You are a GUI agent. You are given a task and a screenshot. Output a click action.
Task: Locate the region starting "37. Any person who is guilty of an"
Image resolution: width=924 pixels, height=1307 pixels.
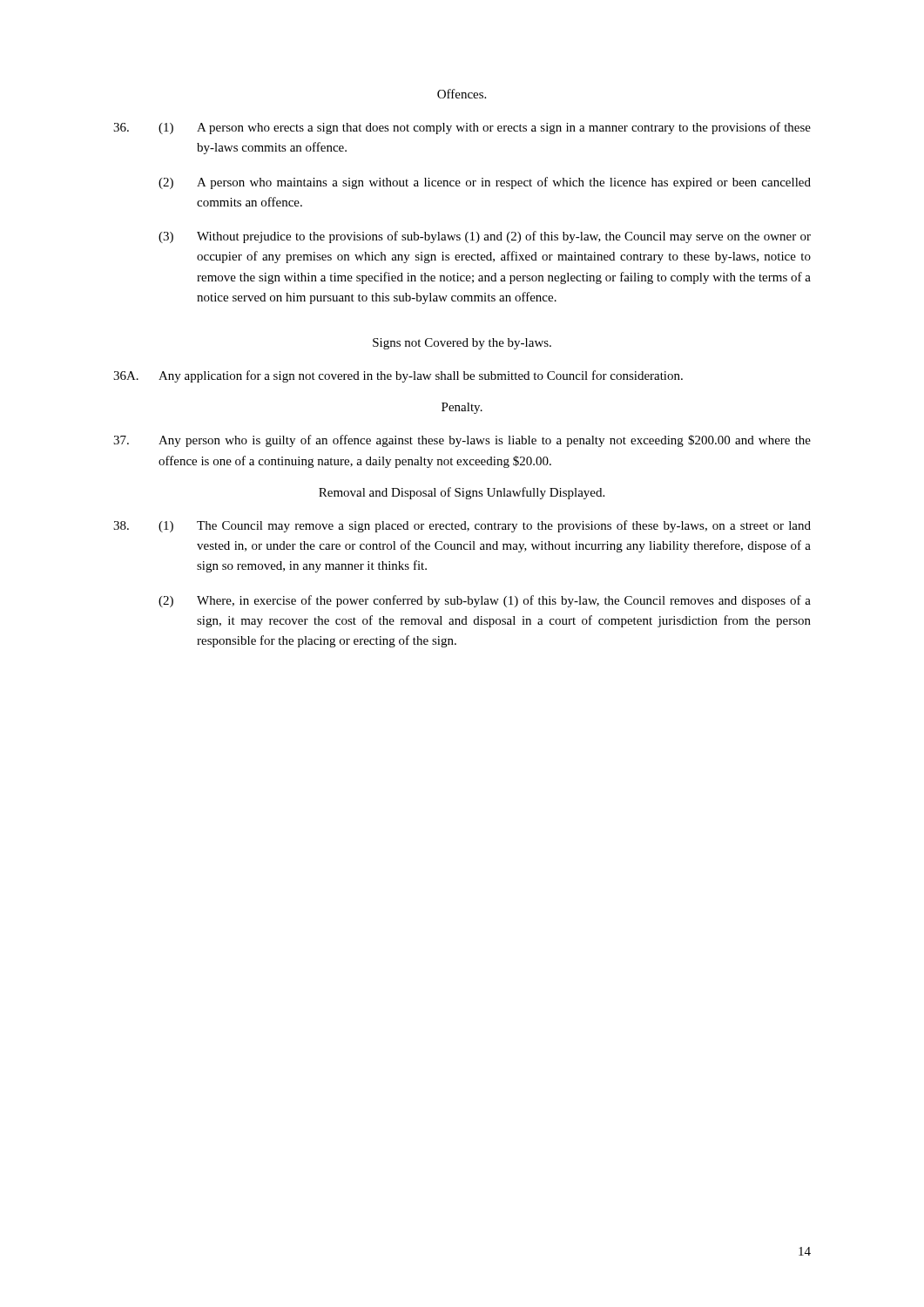462,451
